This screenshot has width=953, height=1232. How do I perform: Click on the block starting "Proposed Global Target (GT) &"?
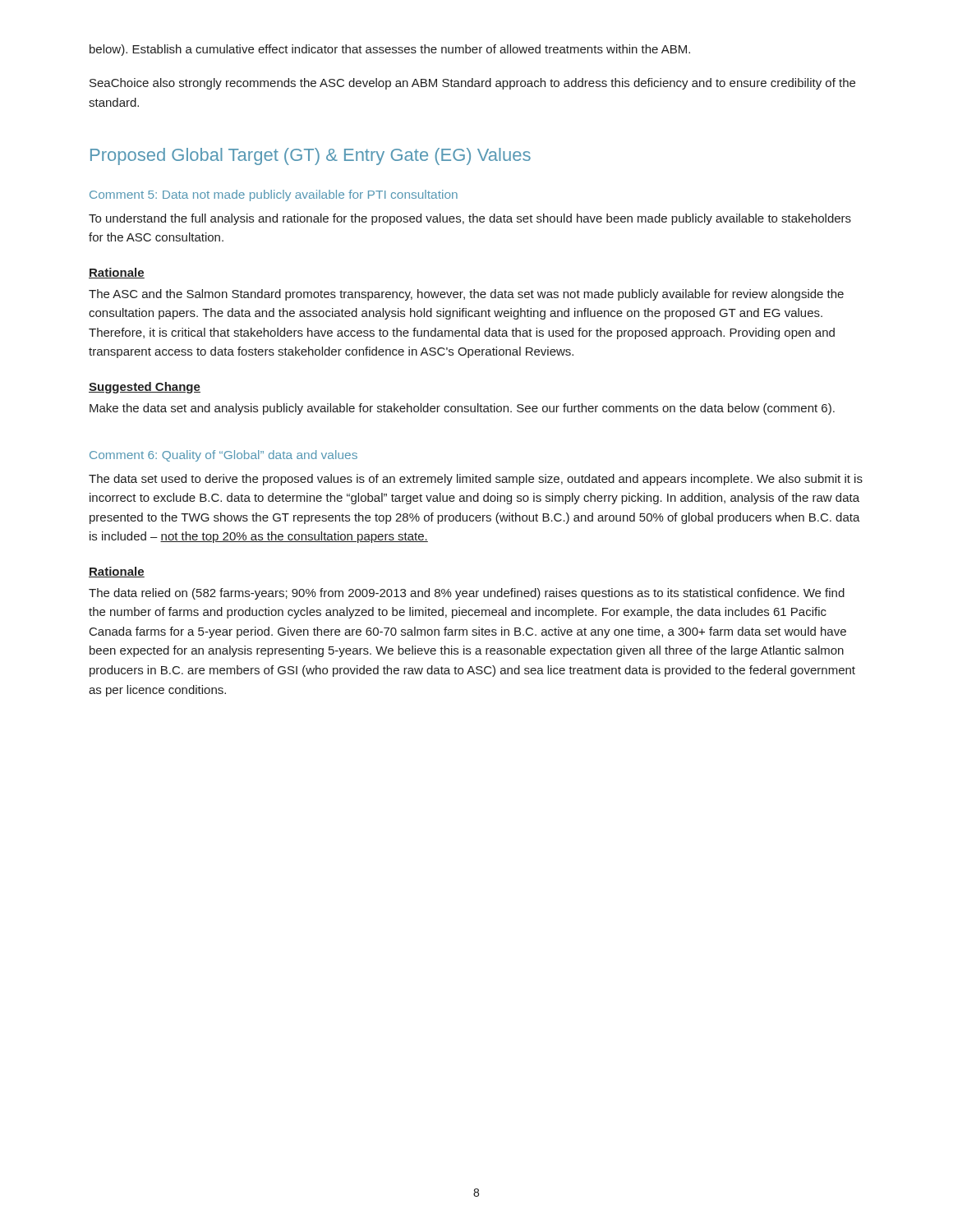[x=310, y=155]
